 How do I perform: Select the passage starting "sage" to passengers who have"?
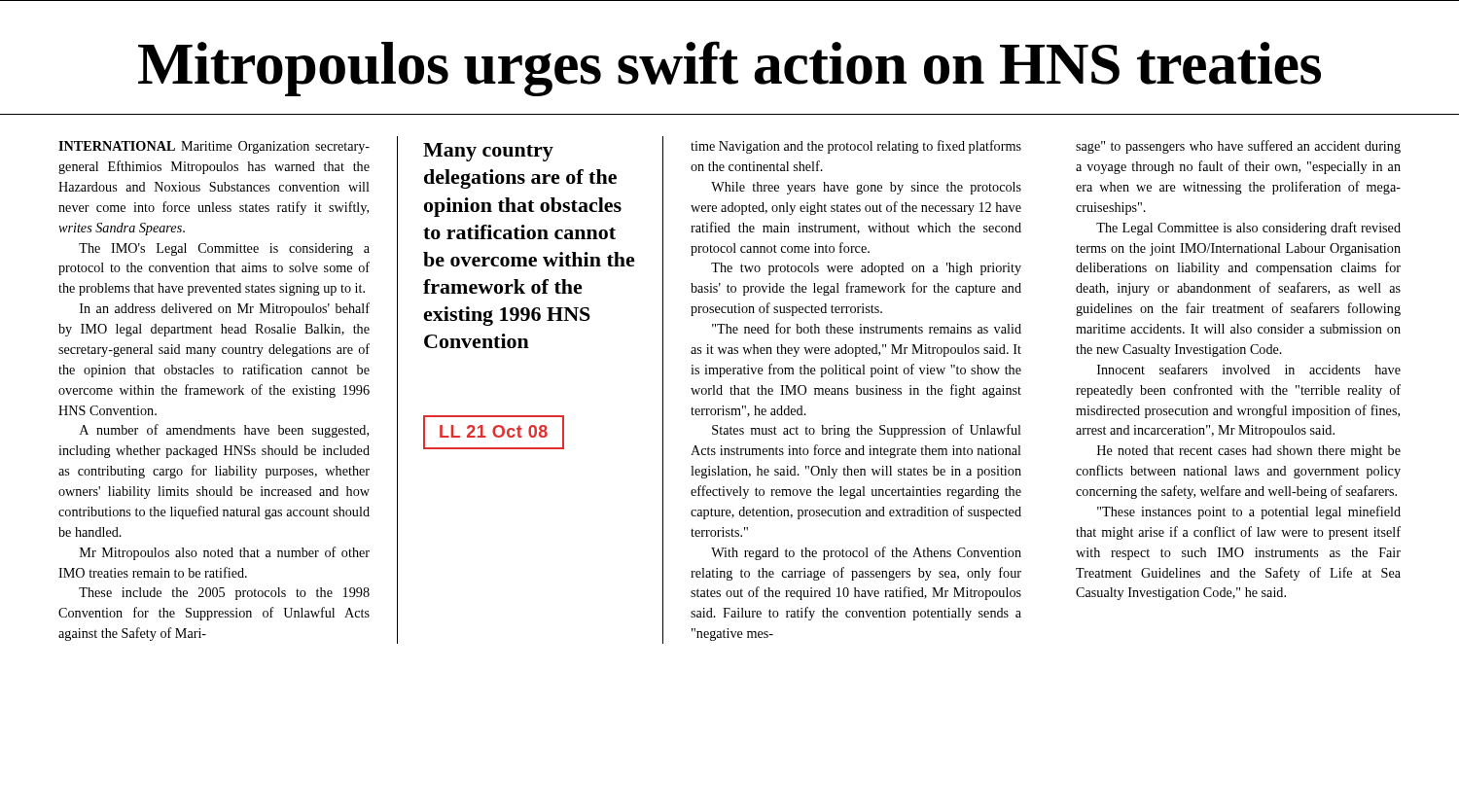click(1238, 370)
